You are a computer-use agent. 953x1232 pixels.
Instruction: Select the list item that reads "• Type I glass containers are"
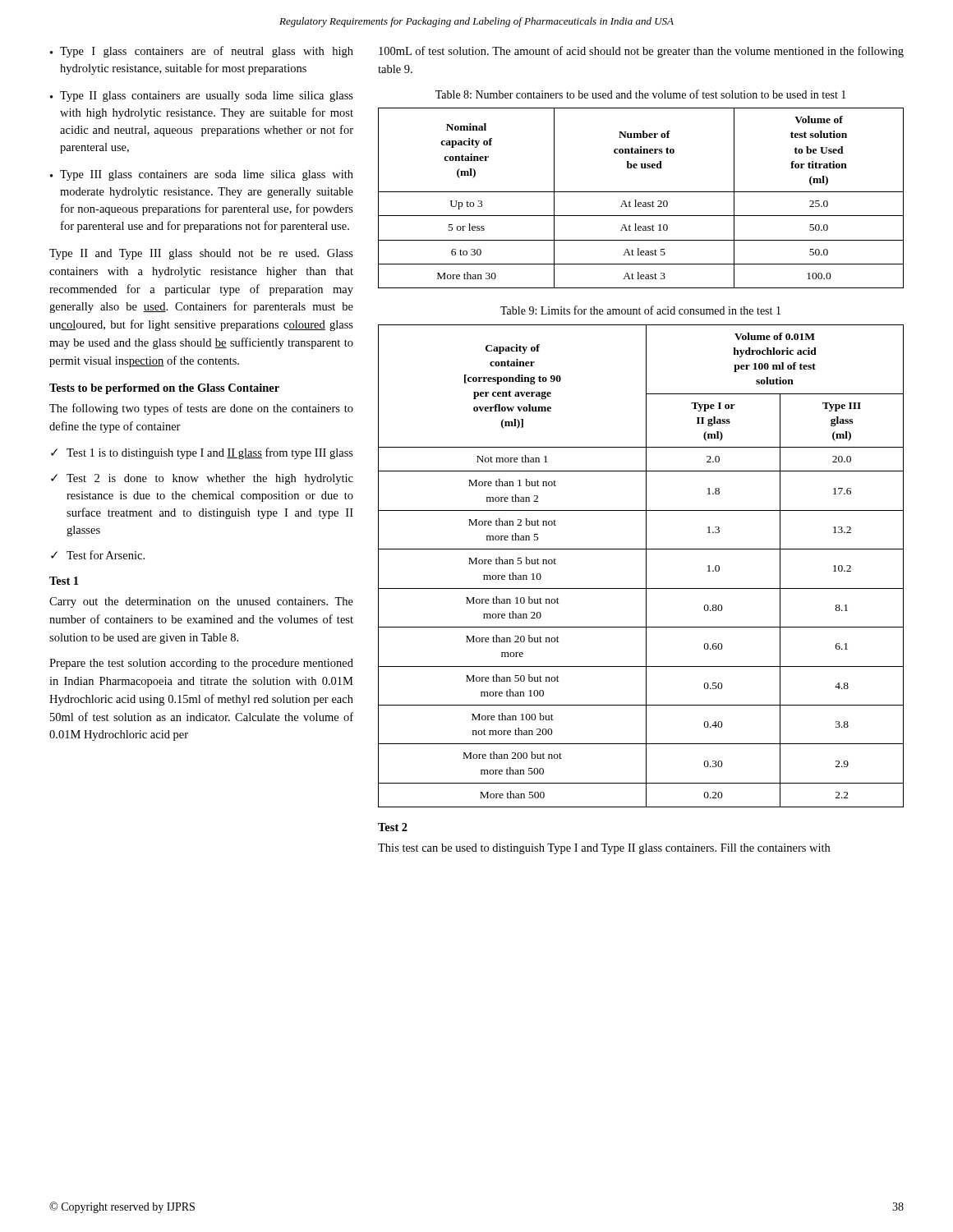[x=201, y=60]
